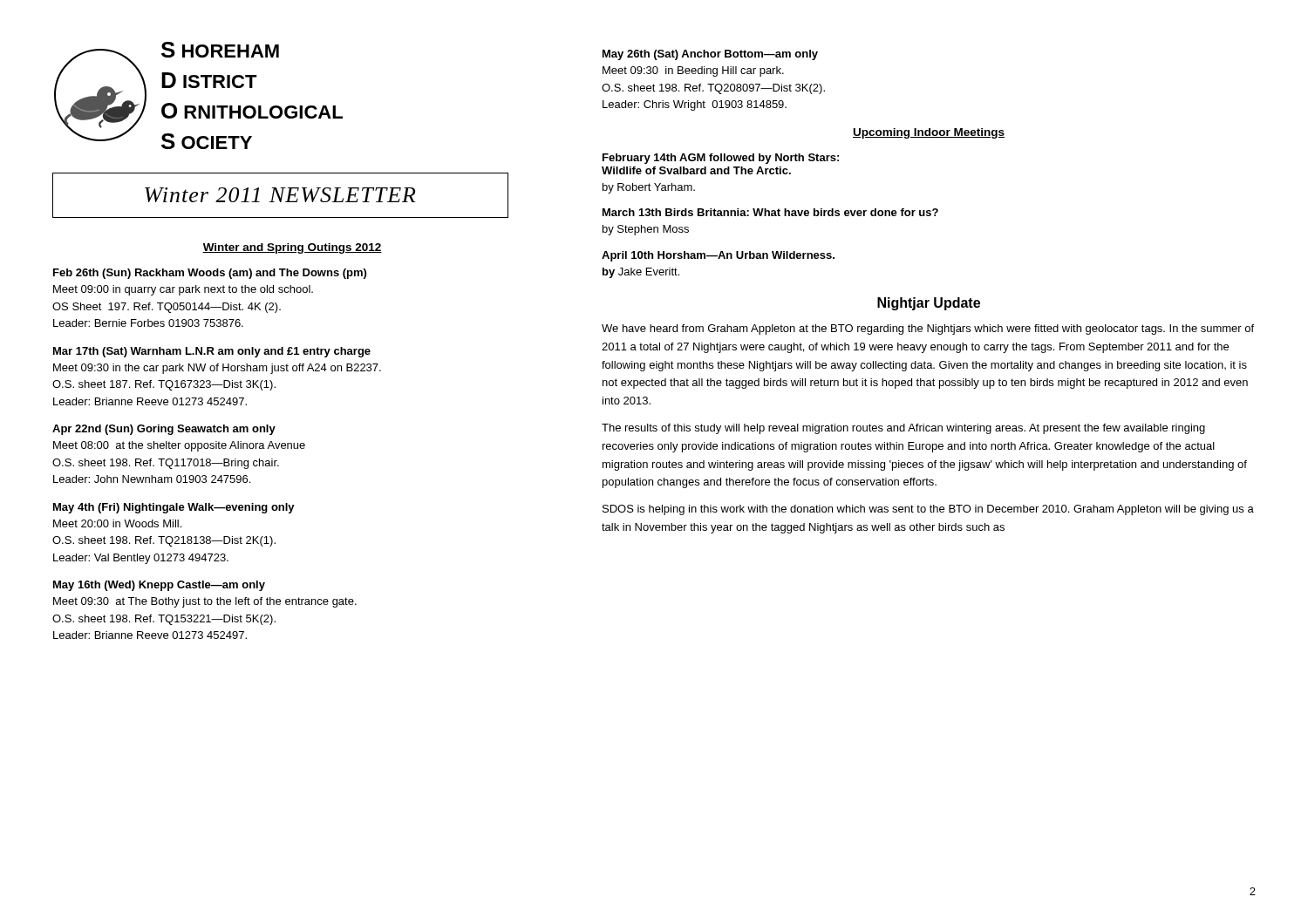Locate the text block that says "February 14th AGM followed by North Stars:Wildlife of"
This screenshot has width=1308, height=924.
pos(721,159)
